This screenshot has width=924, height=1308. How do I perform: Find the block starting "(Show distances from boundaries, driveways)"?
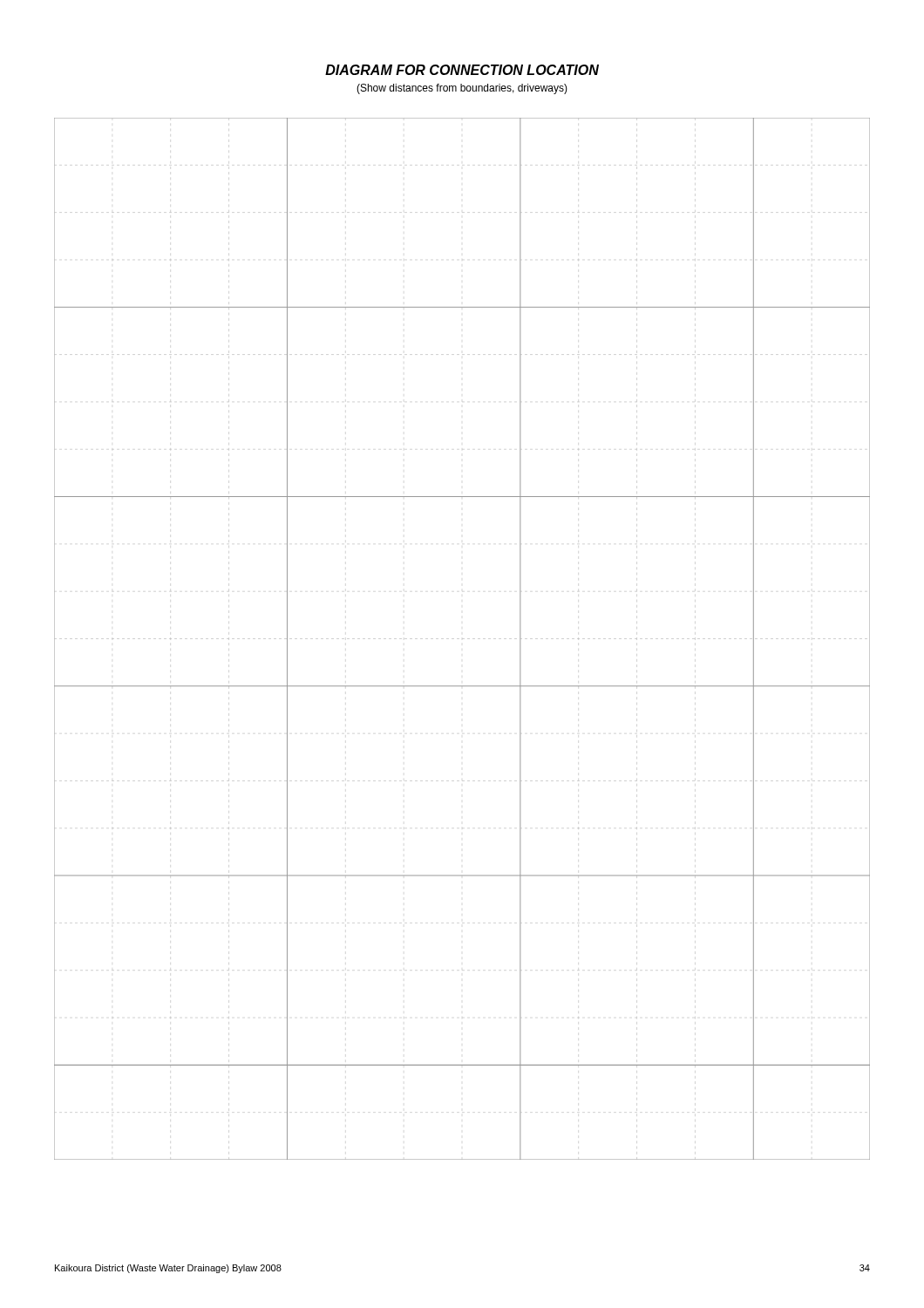[x=462, y=88]
